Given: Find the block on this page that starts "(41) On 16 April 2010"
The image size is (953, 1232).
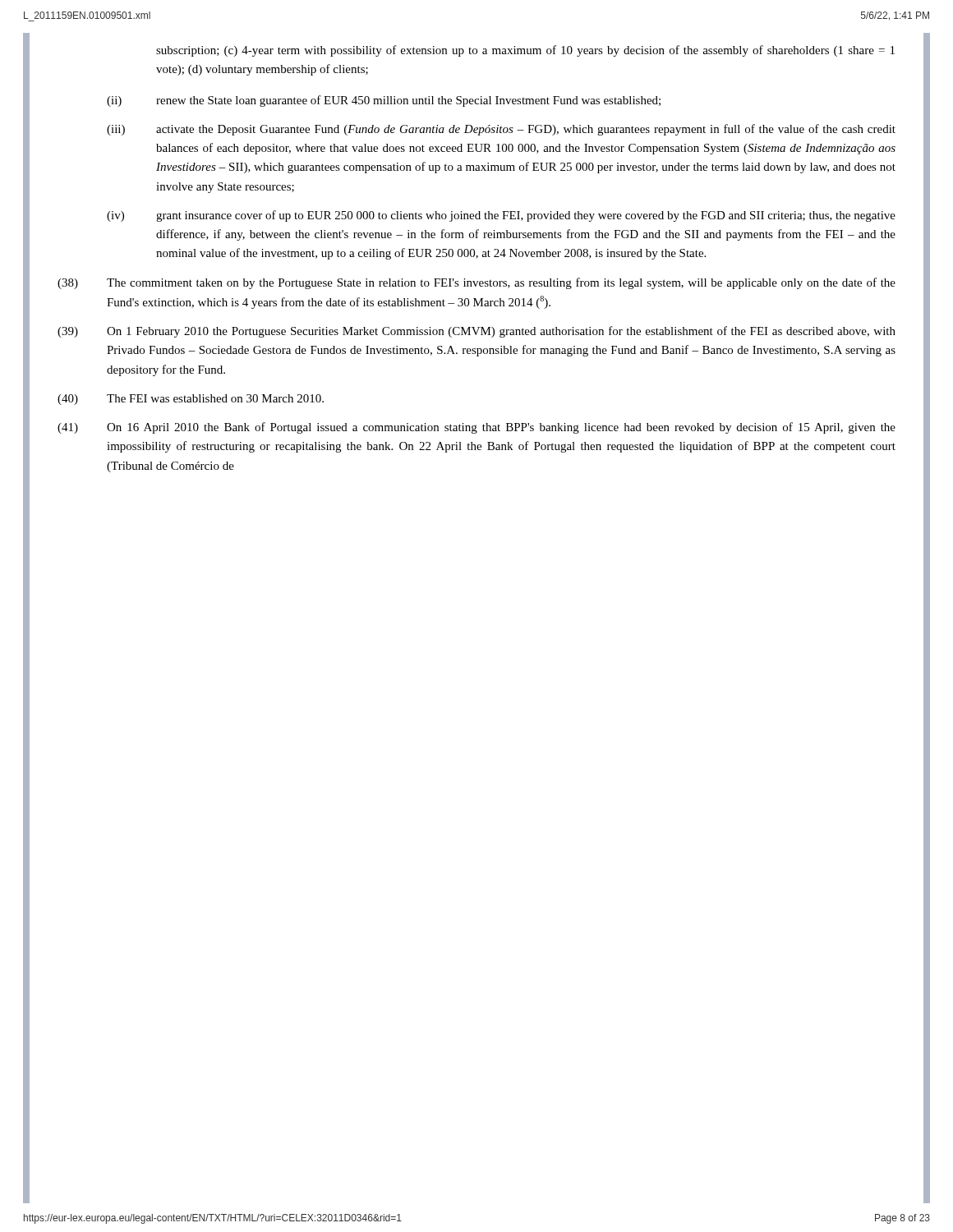Looking at the screenshot, I should 476,447.
